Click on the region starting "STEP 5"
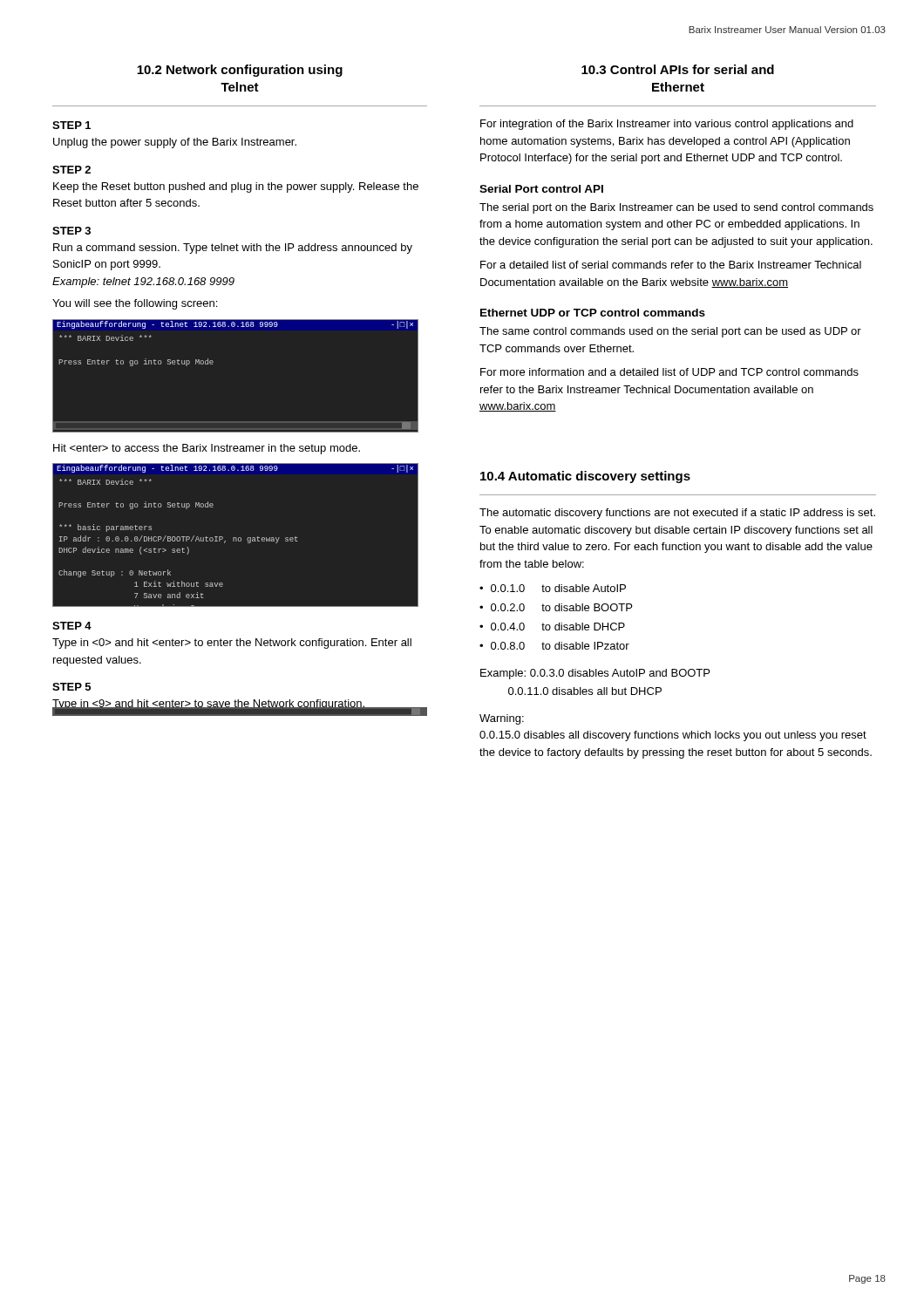924x1308 pixels. (72, 687)
